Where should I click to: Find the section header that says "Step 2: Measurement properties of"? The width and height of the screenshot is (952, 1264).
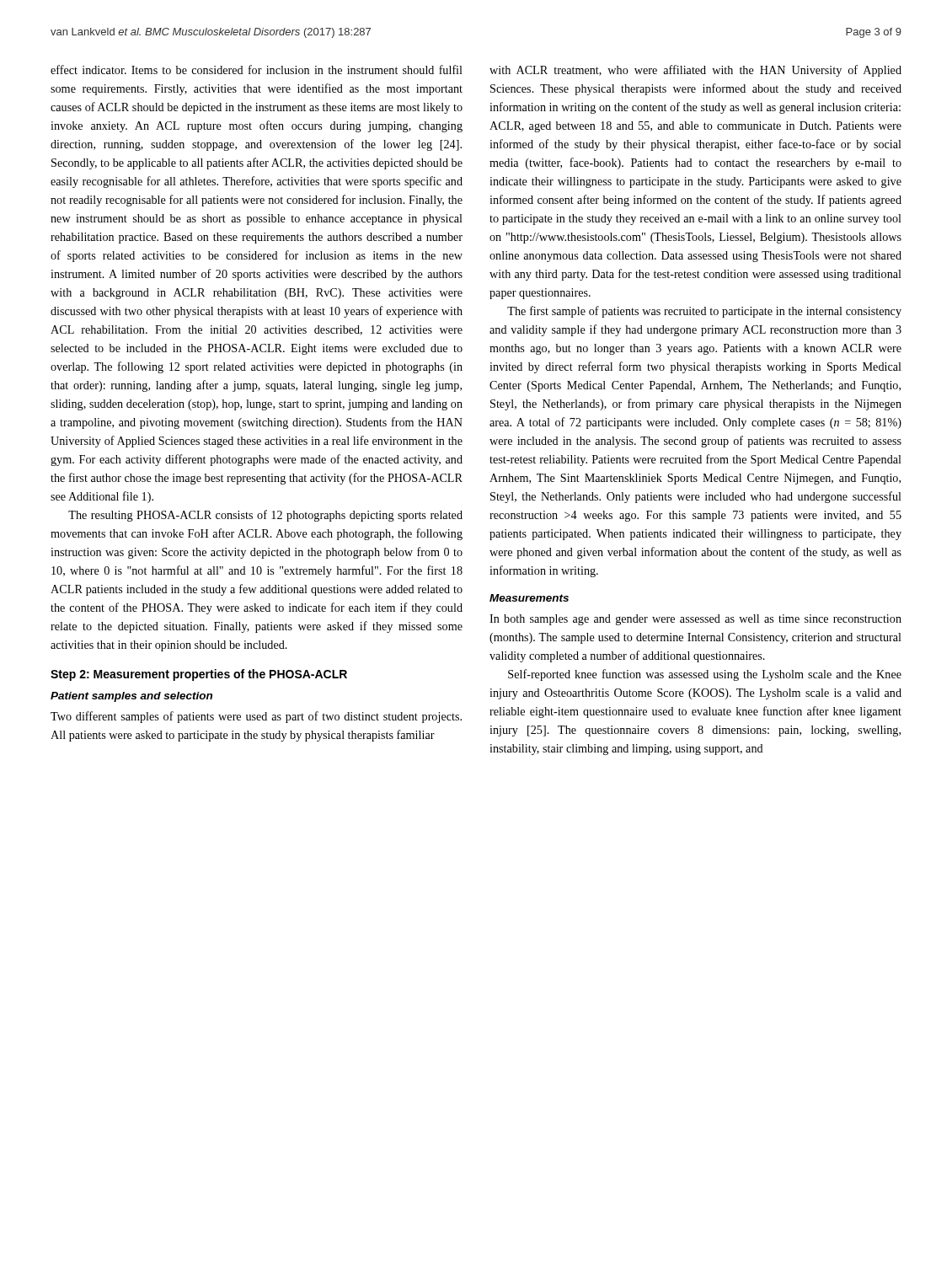pyautogui.click(x=199, y=674)
